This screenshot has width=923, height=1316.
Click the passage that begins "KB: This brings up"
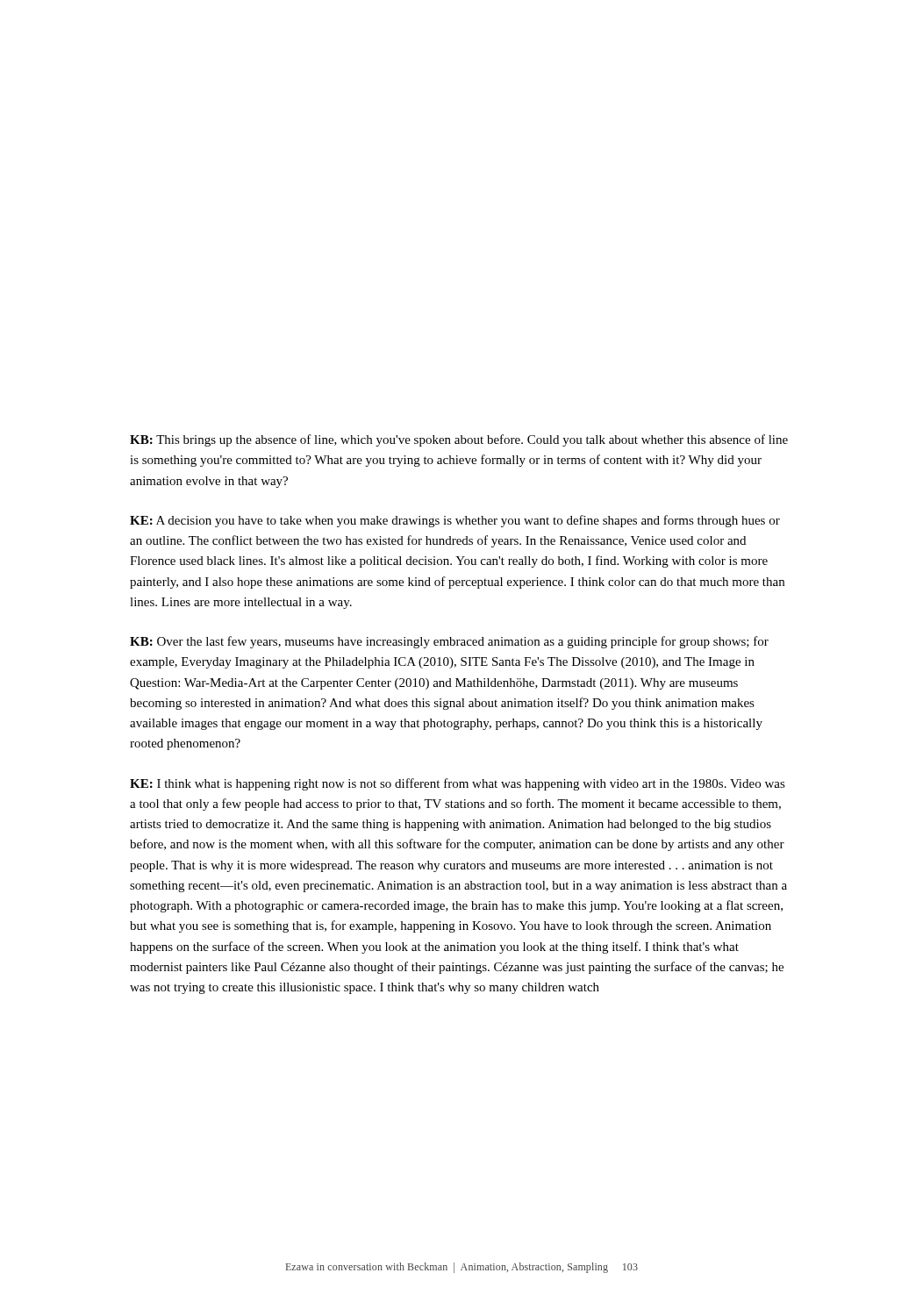[x=459, y=460]
